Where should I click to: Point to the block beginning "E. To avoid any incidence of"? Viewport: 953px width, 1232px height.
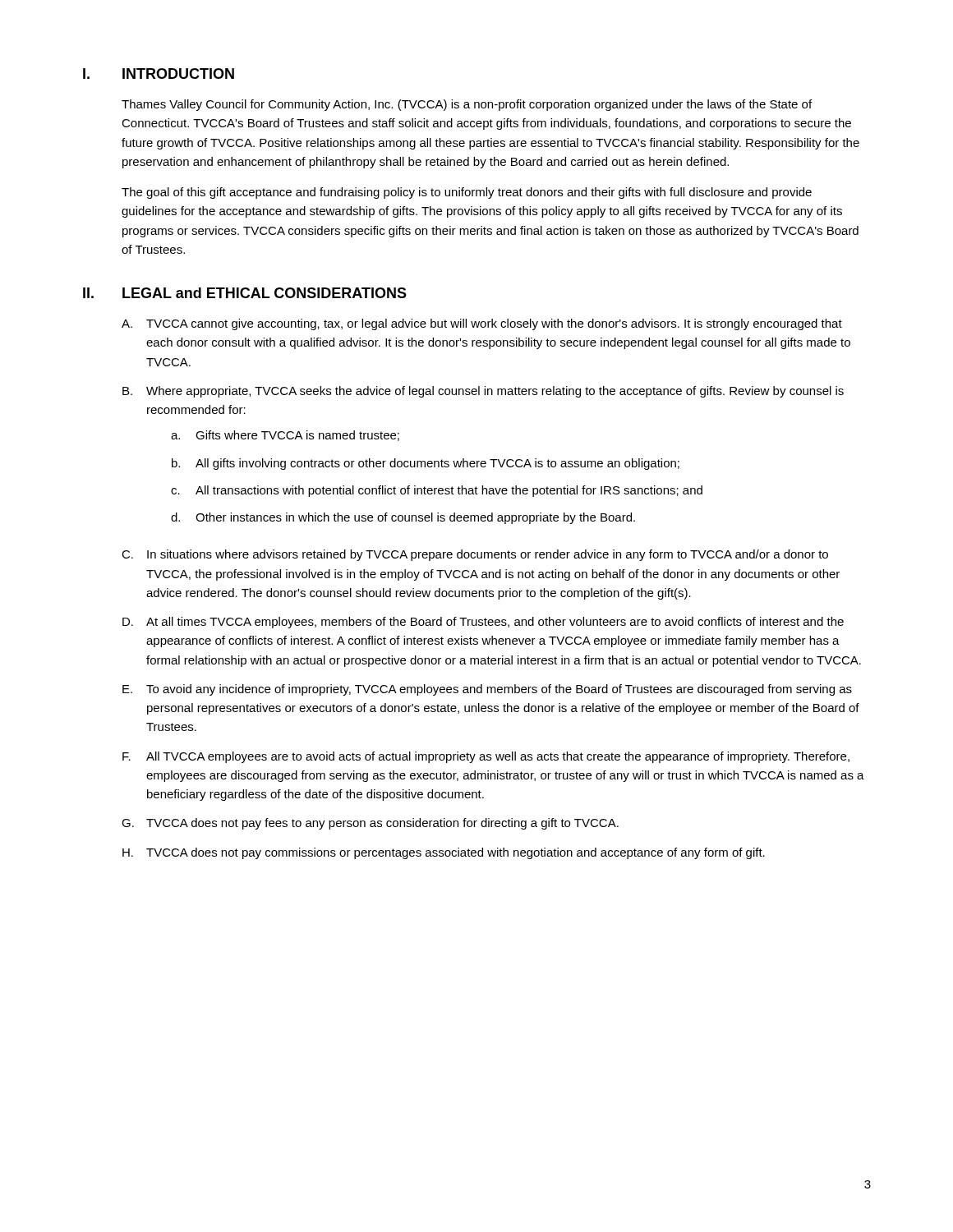click(496, 708)
